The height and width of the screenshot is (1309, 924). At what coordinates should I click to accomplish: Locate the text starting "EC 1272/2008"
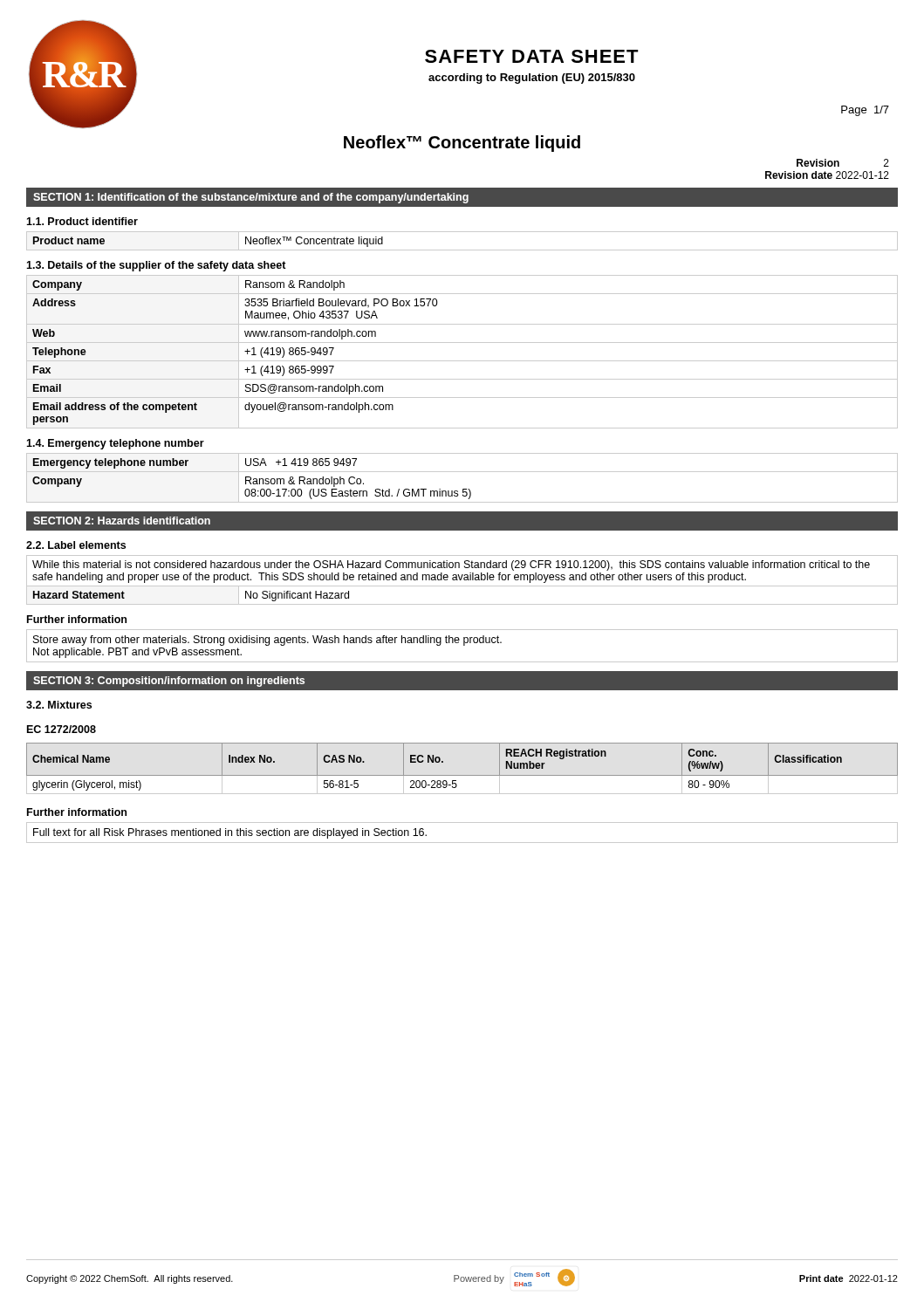(61, 730)
